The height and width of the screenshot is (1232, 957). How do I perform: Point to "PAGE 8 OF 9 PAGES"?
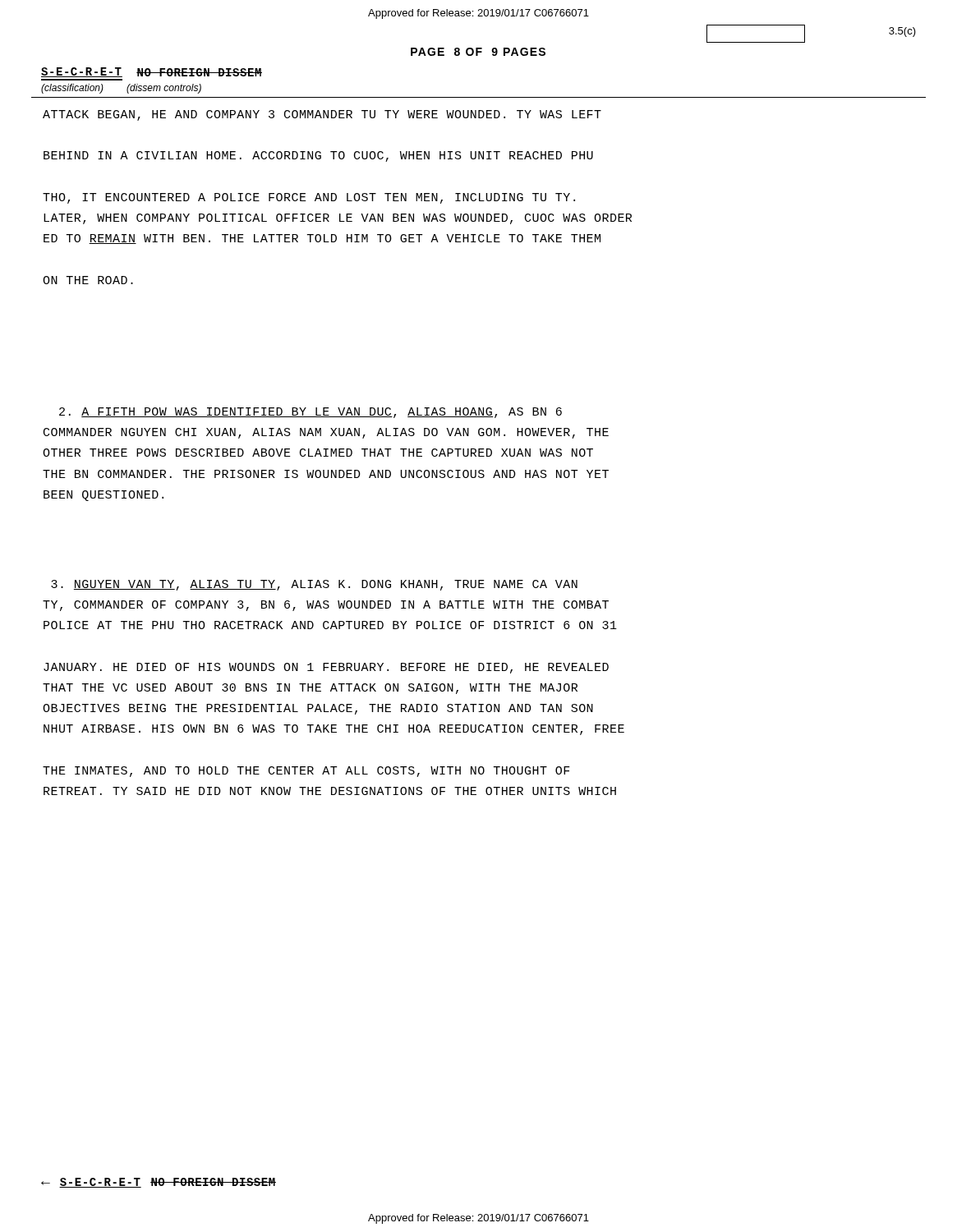478,52
